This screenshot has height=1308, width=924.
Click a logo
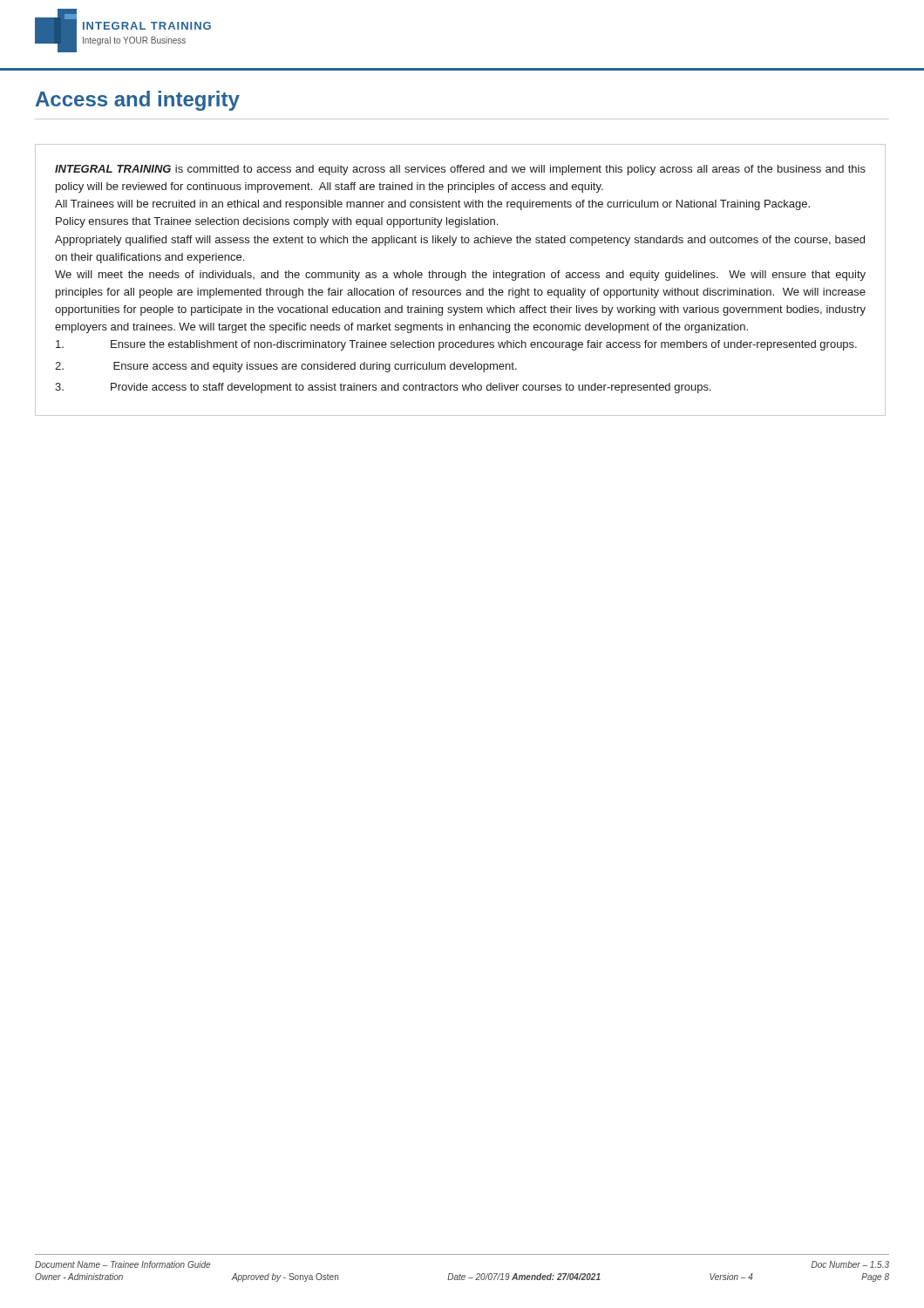tap(122, 35)
